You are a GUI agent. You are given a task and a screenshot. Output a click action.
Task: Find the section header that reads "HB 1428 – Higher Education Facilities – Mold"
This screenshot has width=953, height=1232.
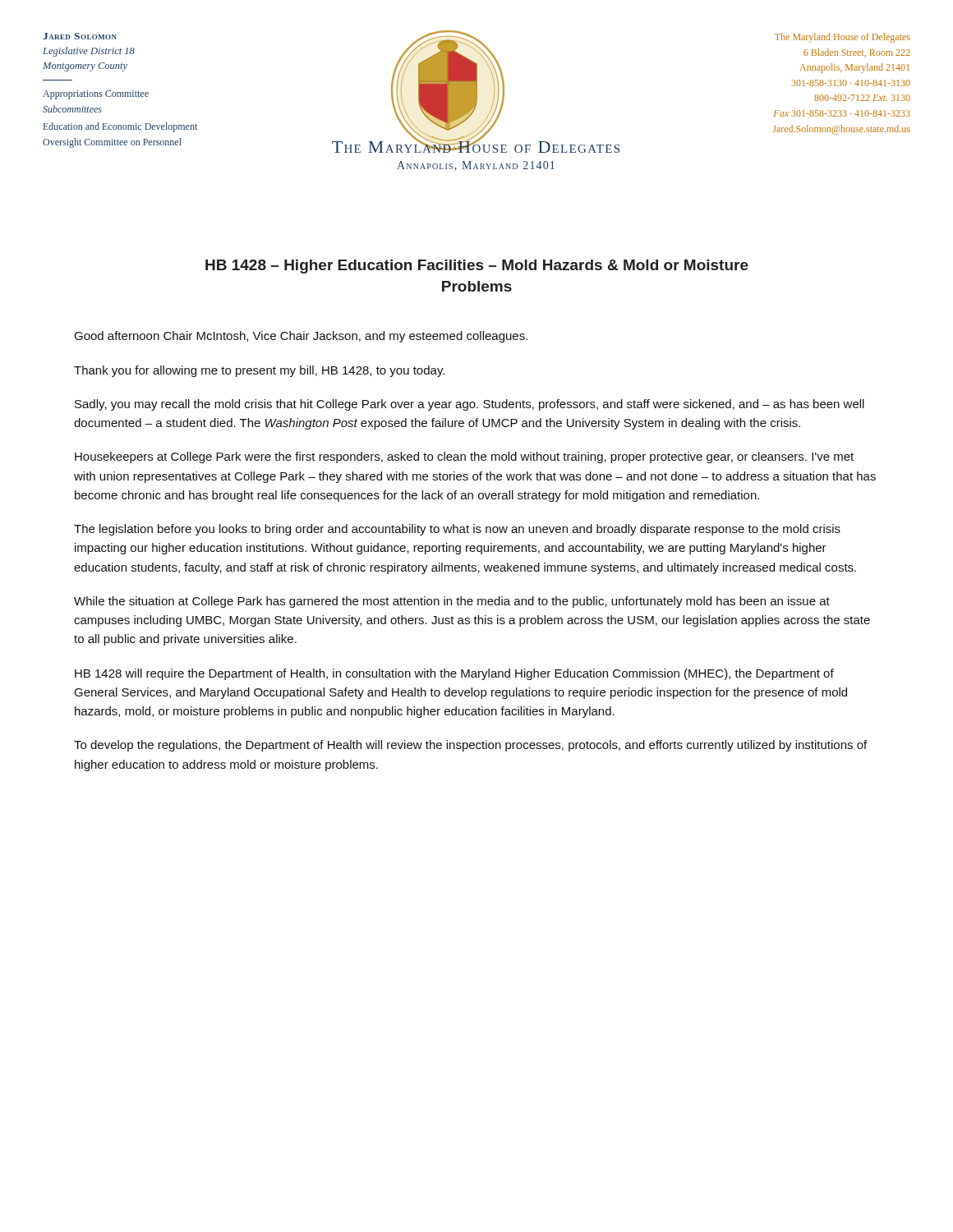tap(476, 275)
